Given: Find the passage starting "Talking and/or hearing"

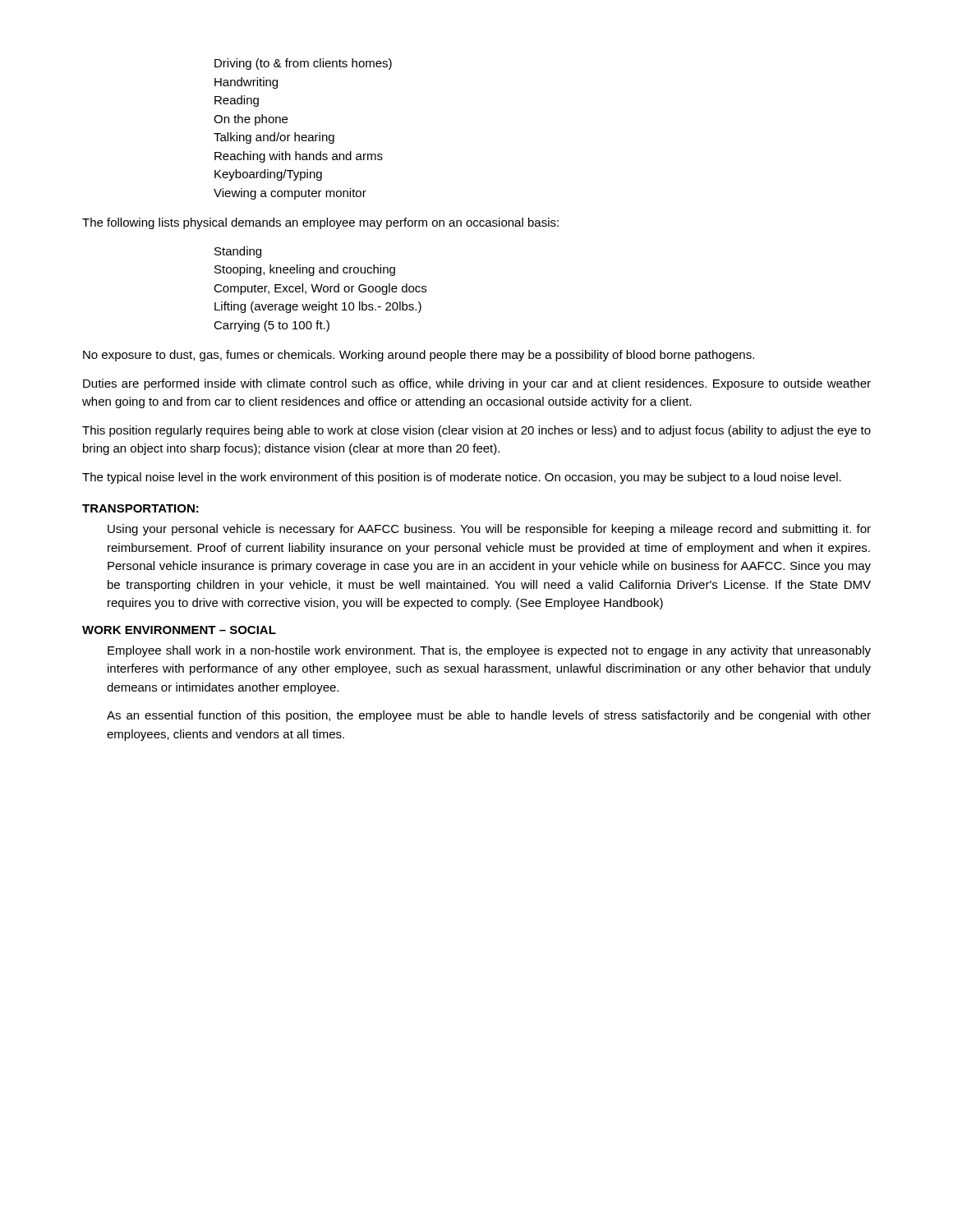Looking at the screenshot, I should point(274,138).
